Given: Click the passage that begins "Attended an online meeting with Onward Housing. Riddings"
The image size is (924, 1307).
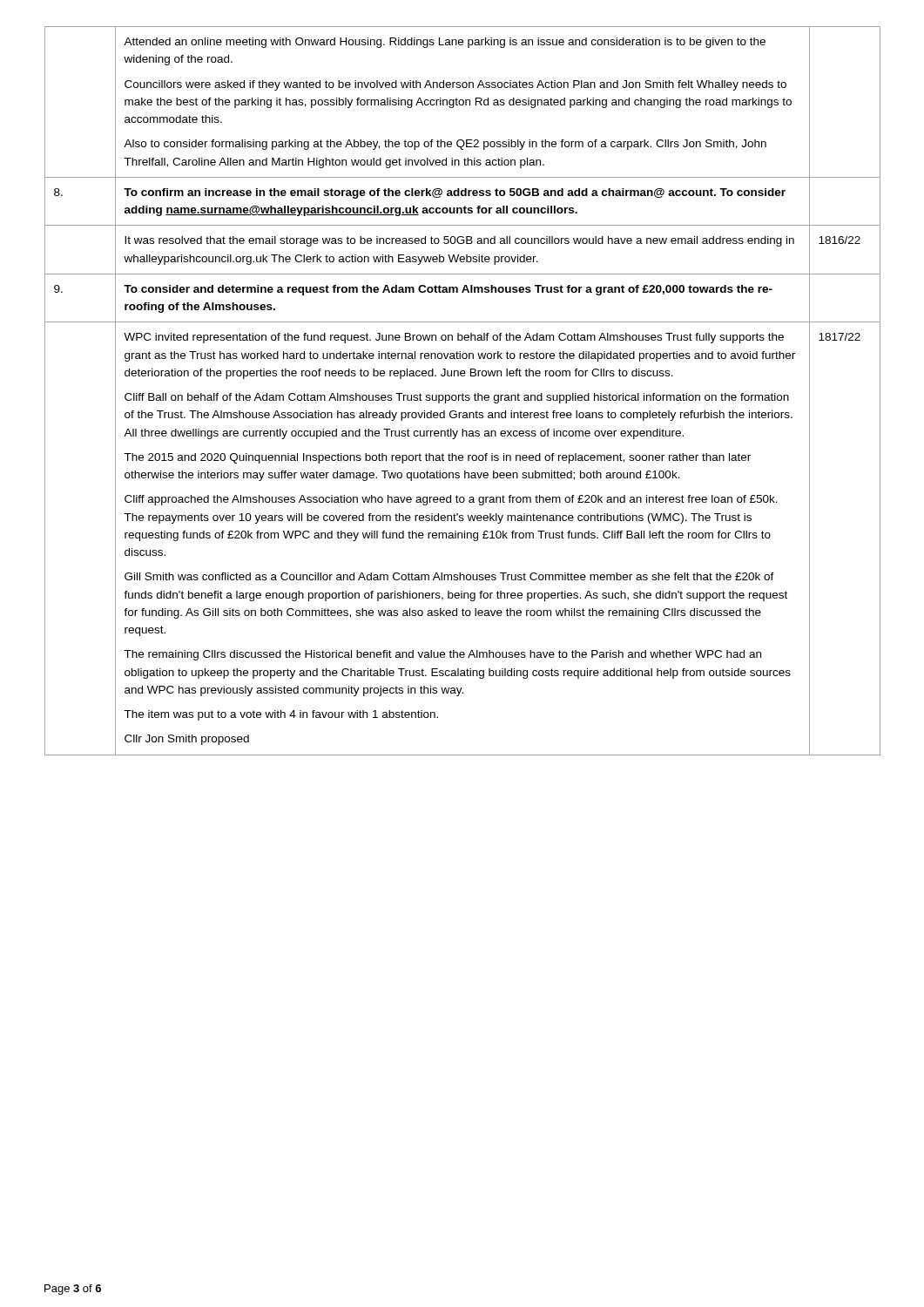Looking at the screenshot, I should point(462,102).
